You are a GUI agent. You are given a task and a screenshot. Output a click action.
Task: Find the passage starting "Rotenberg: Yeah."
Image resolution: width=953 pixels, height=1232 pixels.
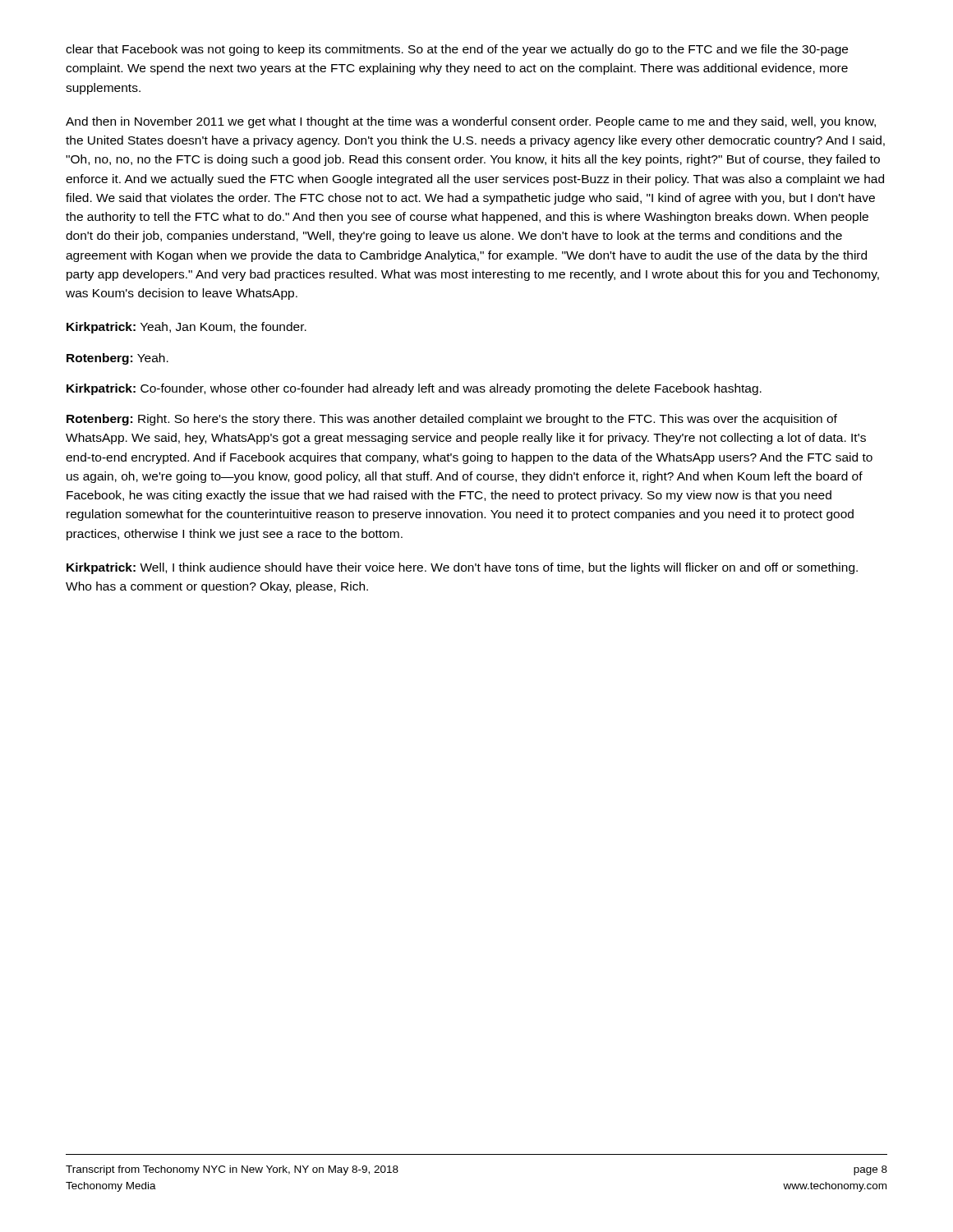(117, 357)
